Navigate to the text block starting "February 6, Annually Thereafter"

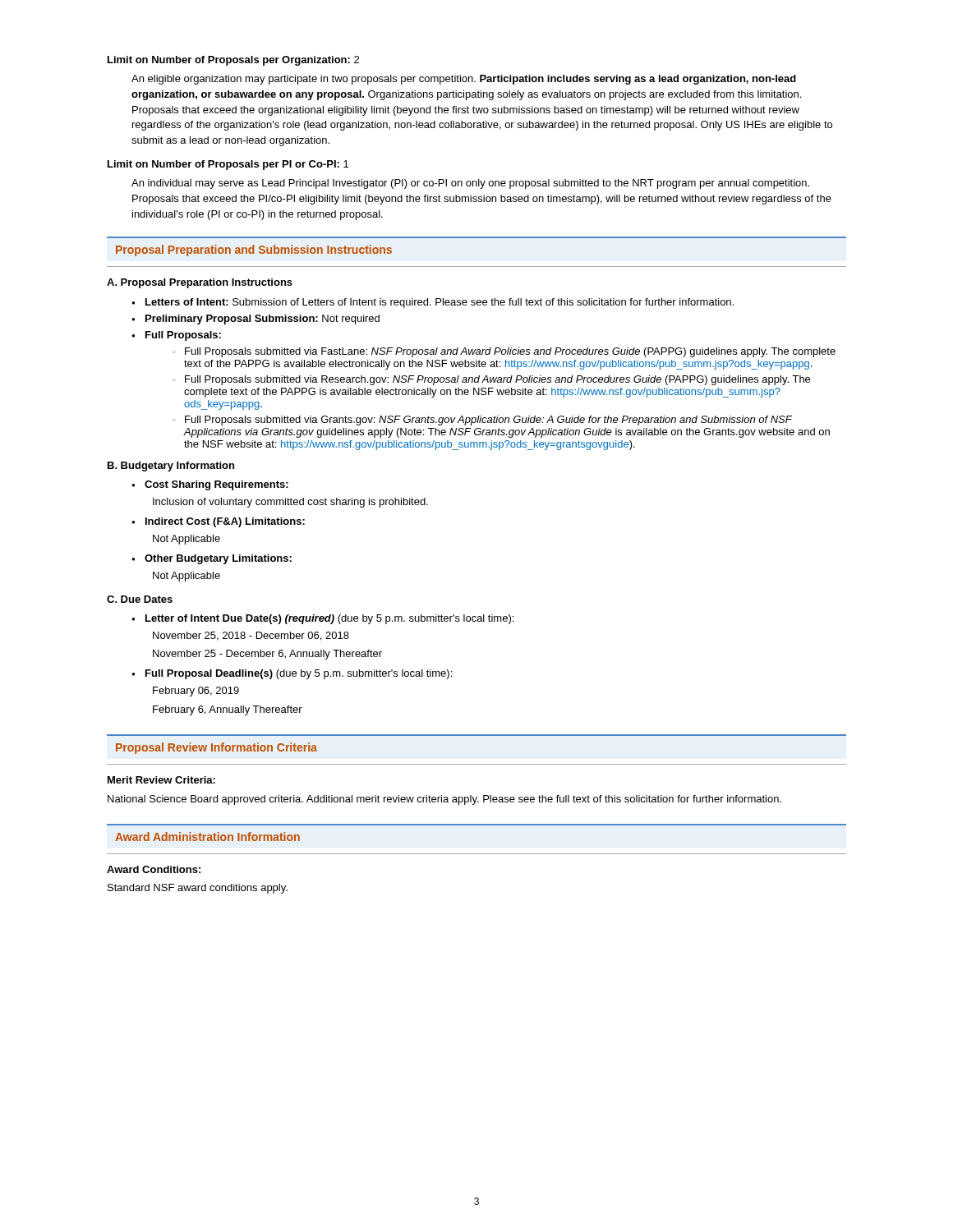pos(227,709)
